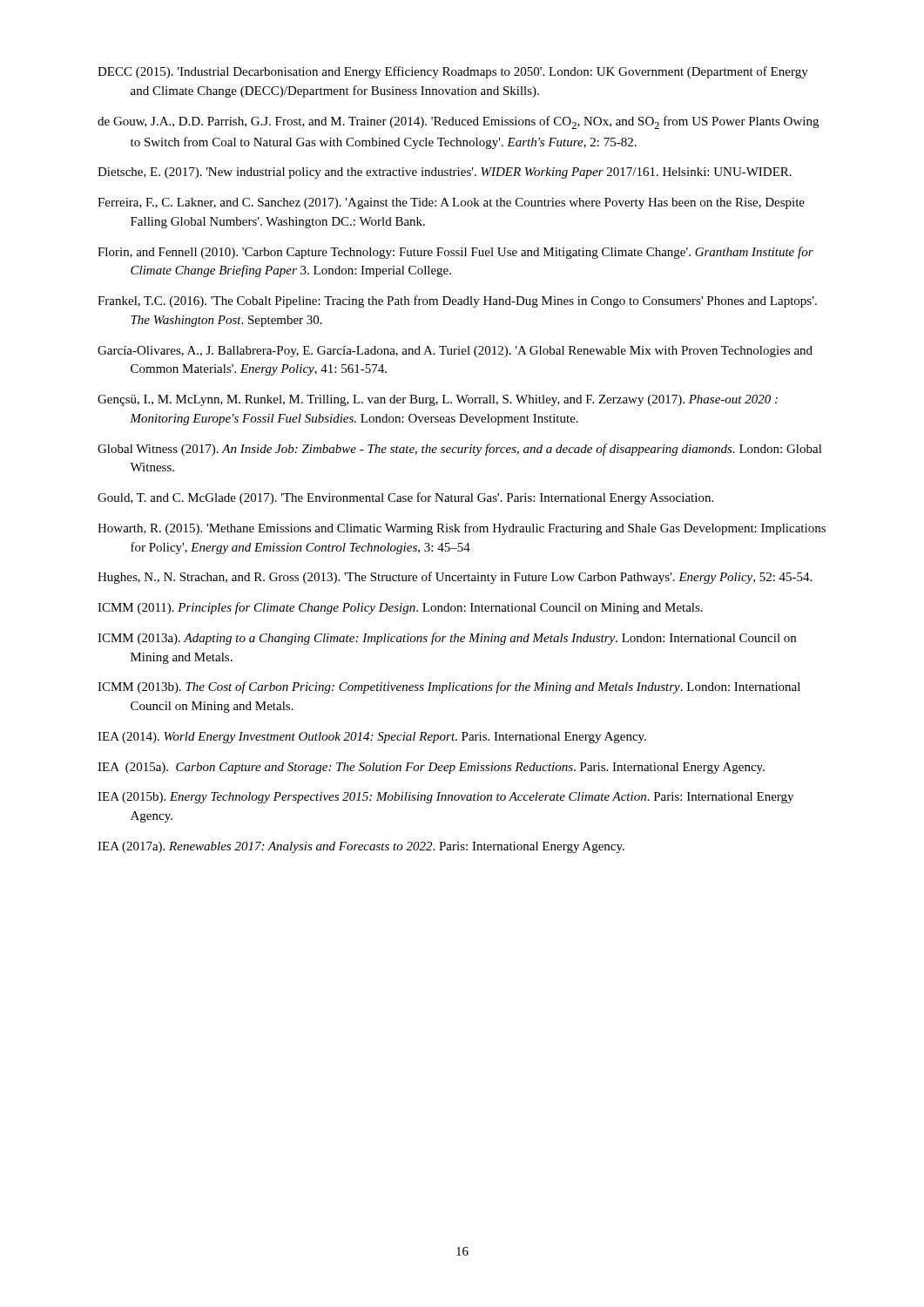Image resolution: width=924 pixels, height=1307 pixels.
Task: Click on the text block starting "Dietsche, E. (2017). 'New industrial policy and the"
Action: tap(445, 172)
